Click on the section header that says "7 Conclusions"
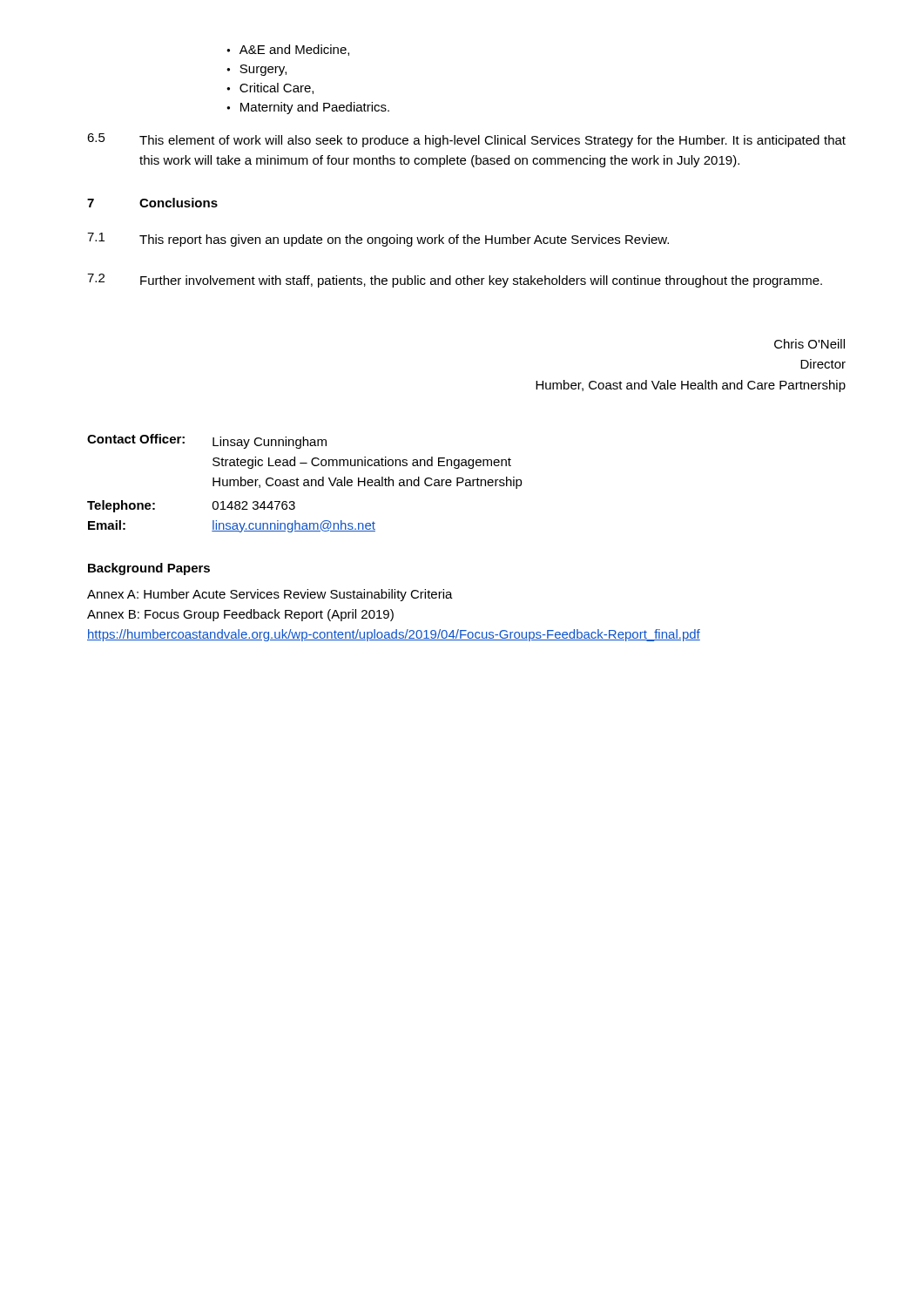The height and width of the screenshot is (1307, 924). [x=152, y=202]
